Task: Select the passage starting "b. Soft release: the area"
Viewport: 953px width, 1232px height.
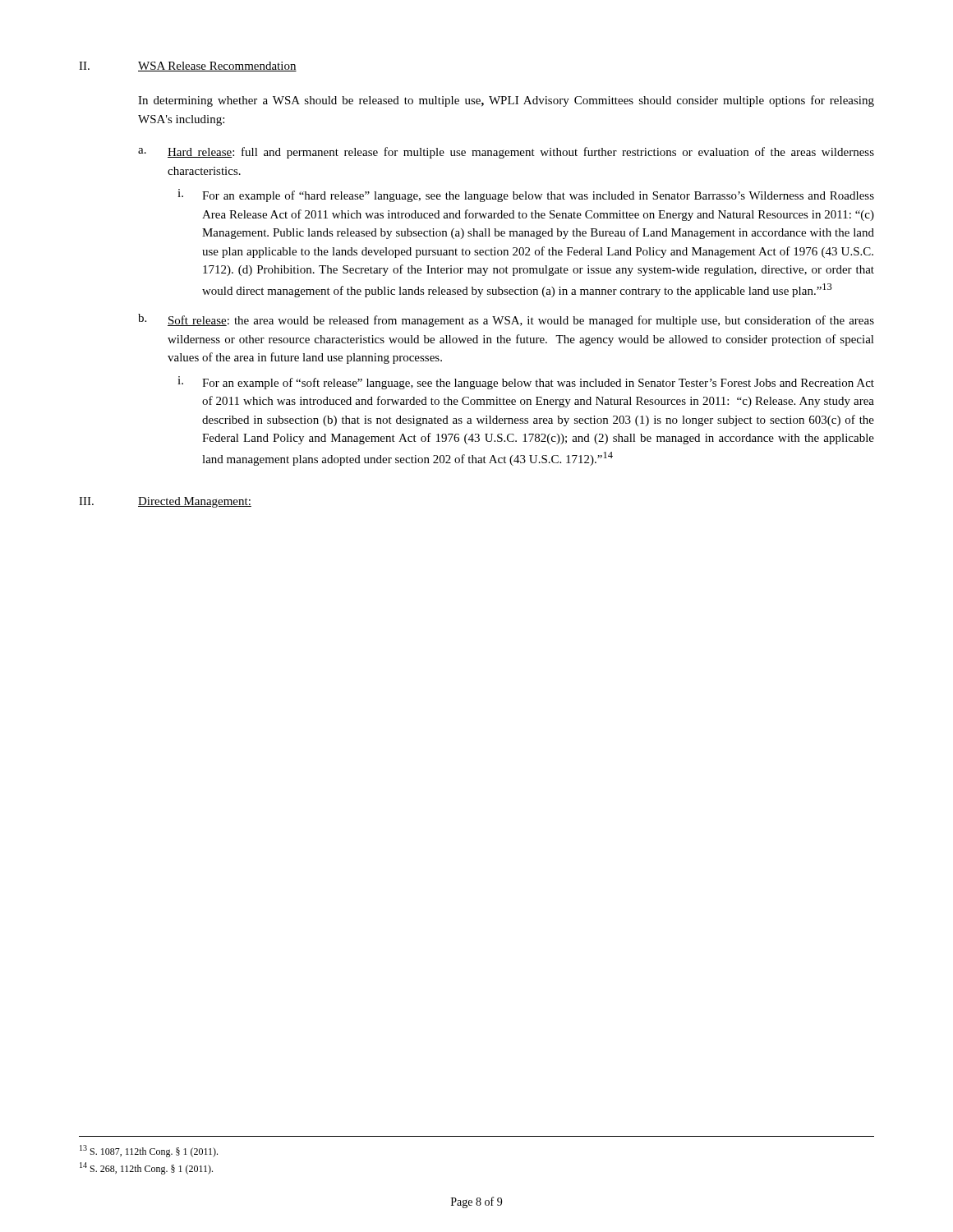Action: (x=506, y=390)
